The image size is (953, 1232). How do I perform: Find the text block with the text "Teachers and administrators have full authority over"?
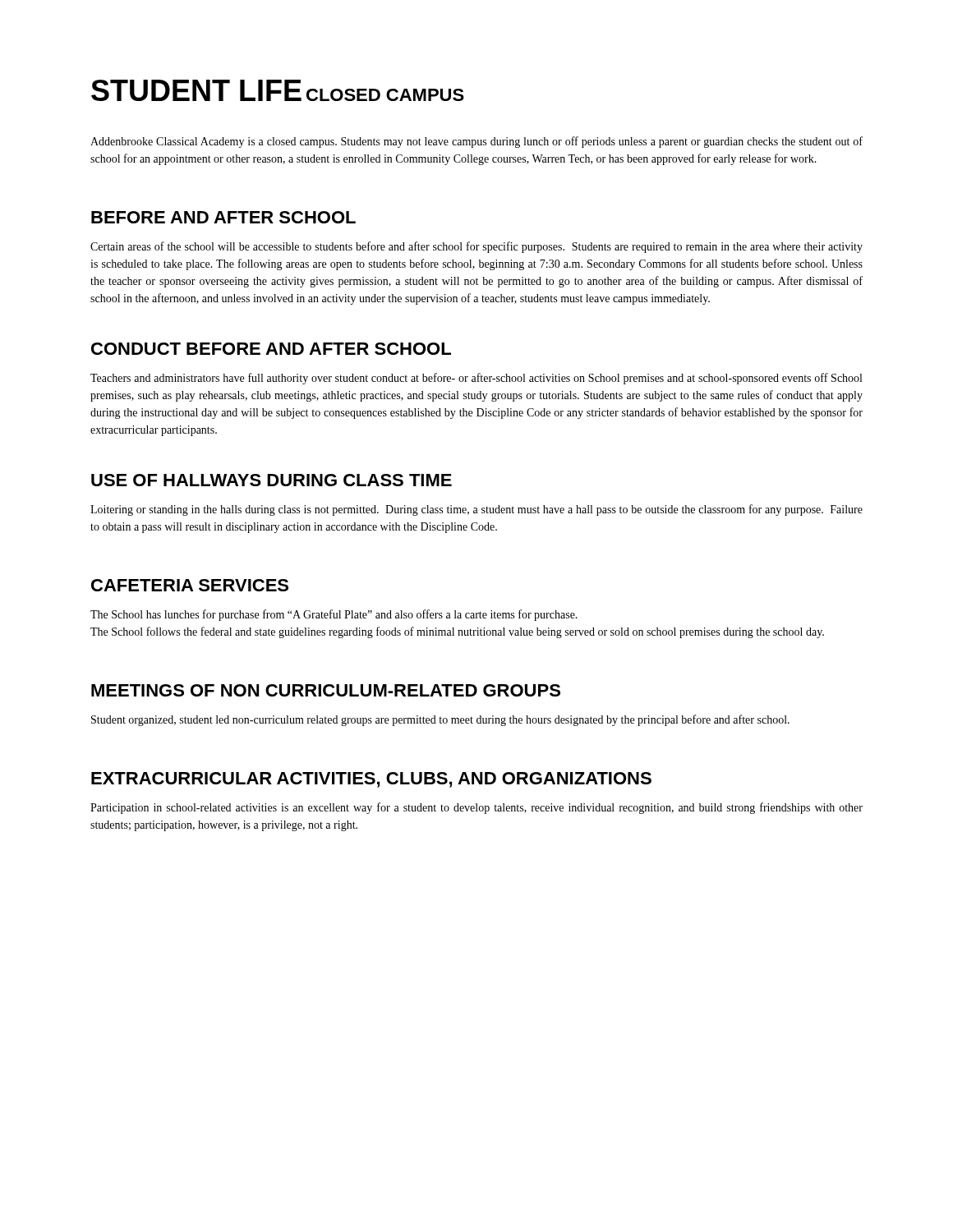click(x=476, y=404)
